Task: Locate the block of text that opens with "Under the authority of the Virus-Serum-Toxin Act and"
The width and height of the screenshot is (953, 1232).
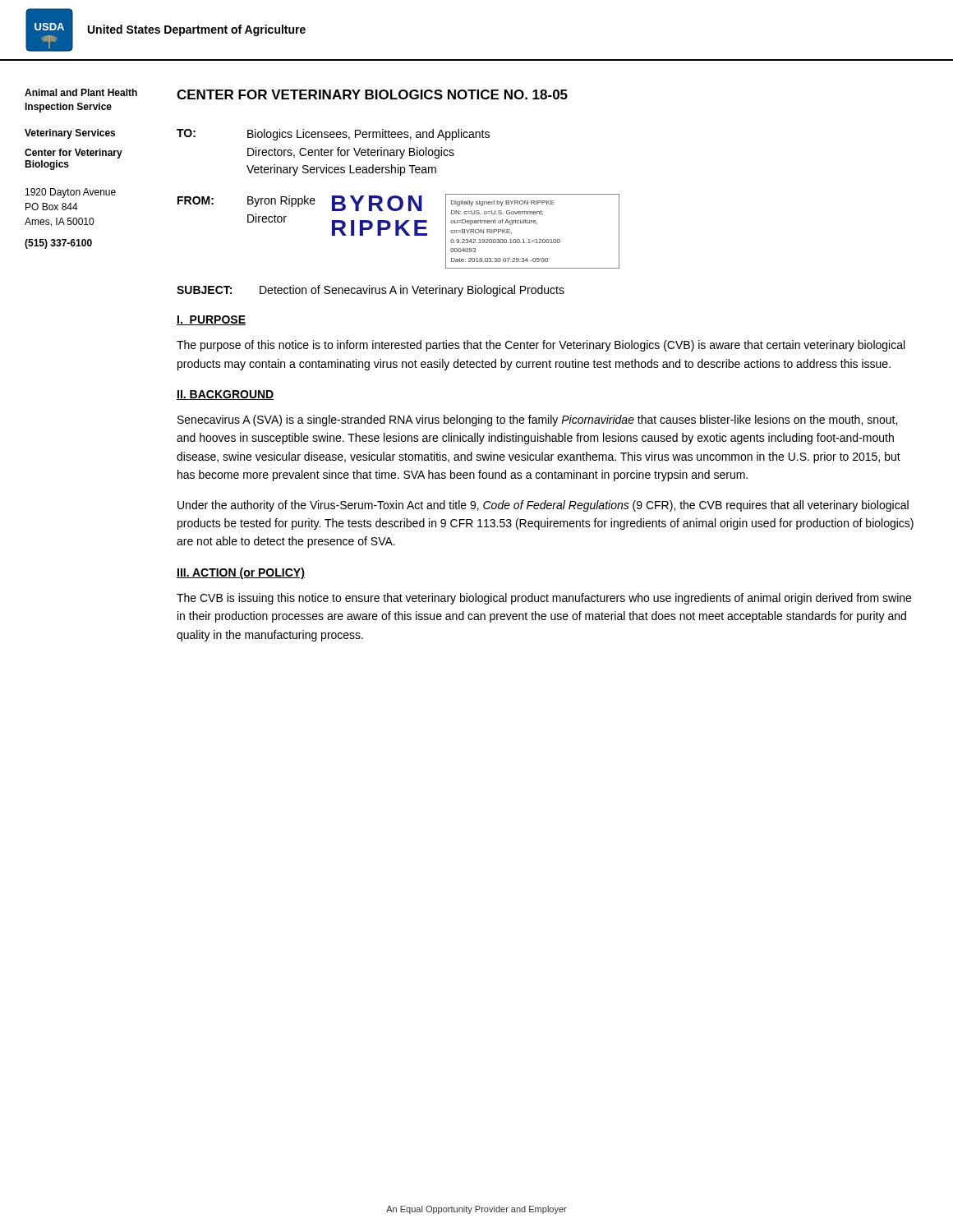Action: 545,523
